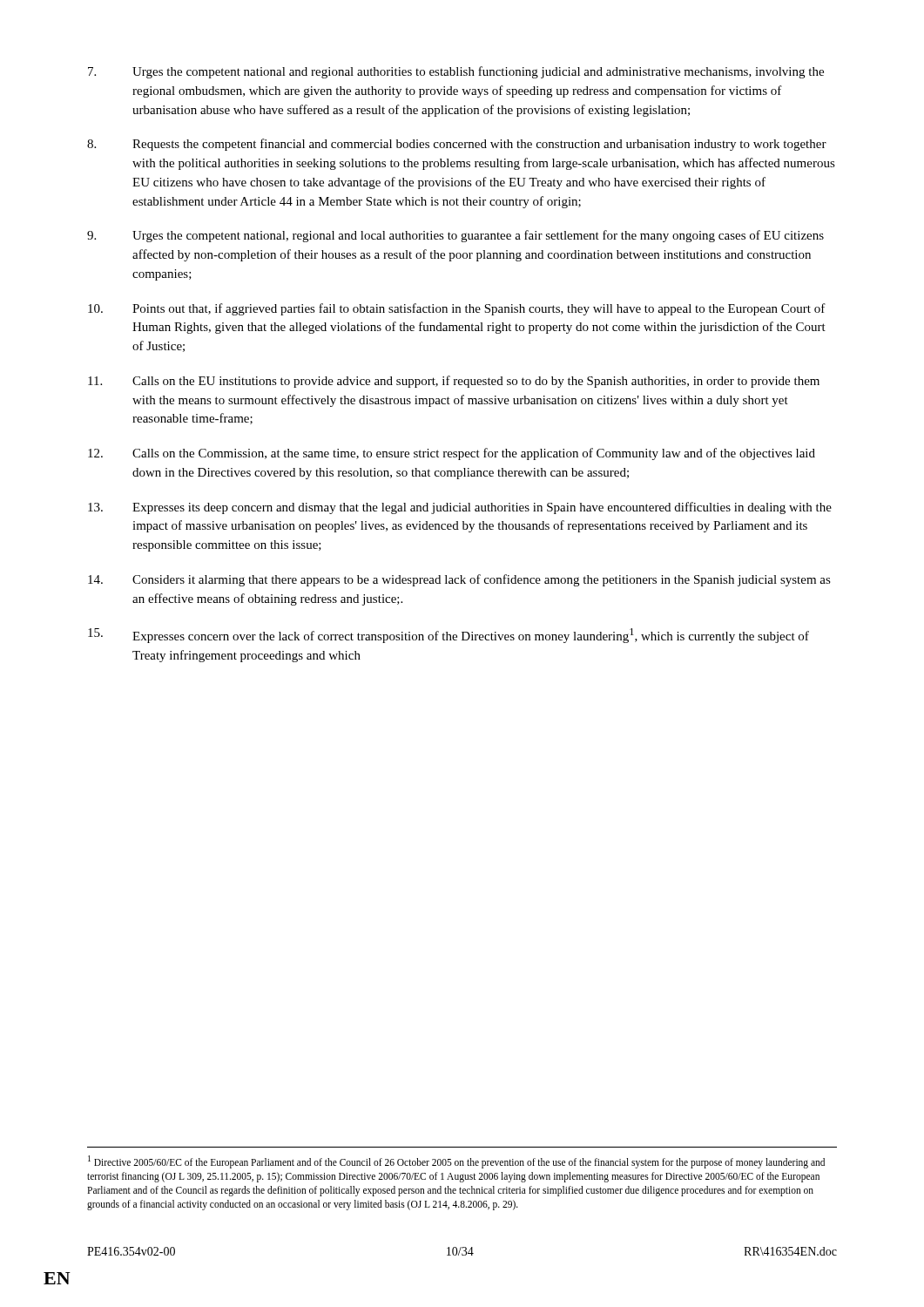Image resolution: width=924 pixels, height=1307 pixels.
Task: Navigate to the region starting "13. Expresses its deep"
Action: click(462, 526)
